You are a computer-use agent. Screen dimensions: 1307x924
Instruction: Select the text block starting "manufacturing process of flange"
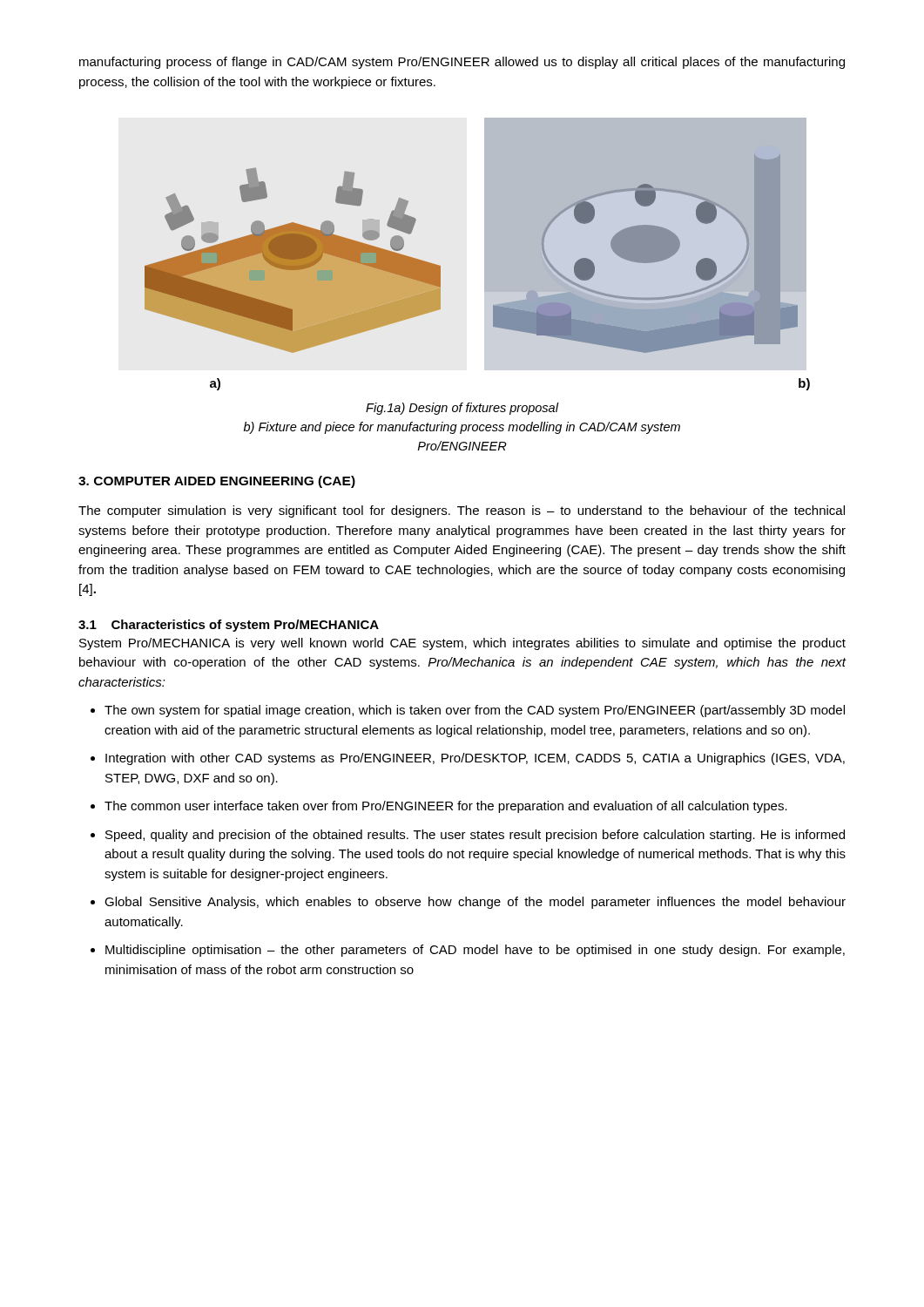[462, 71]
